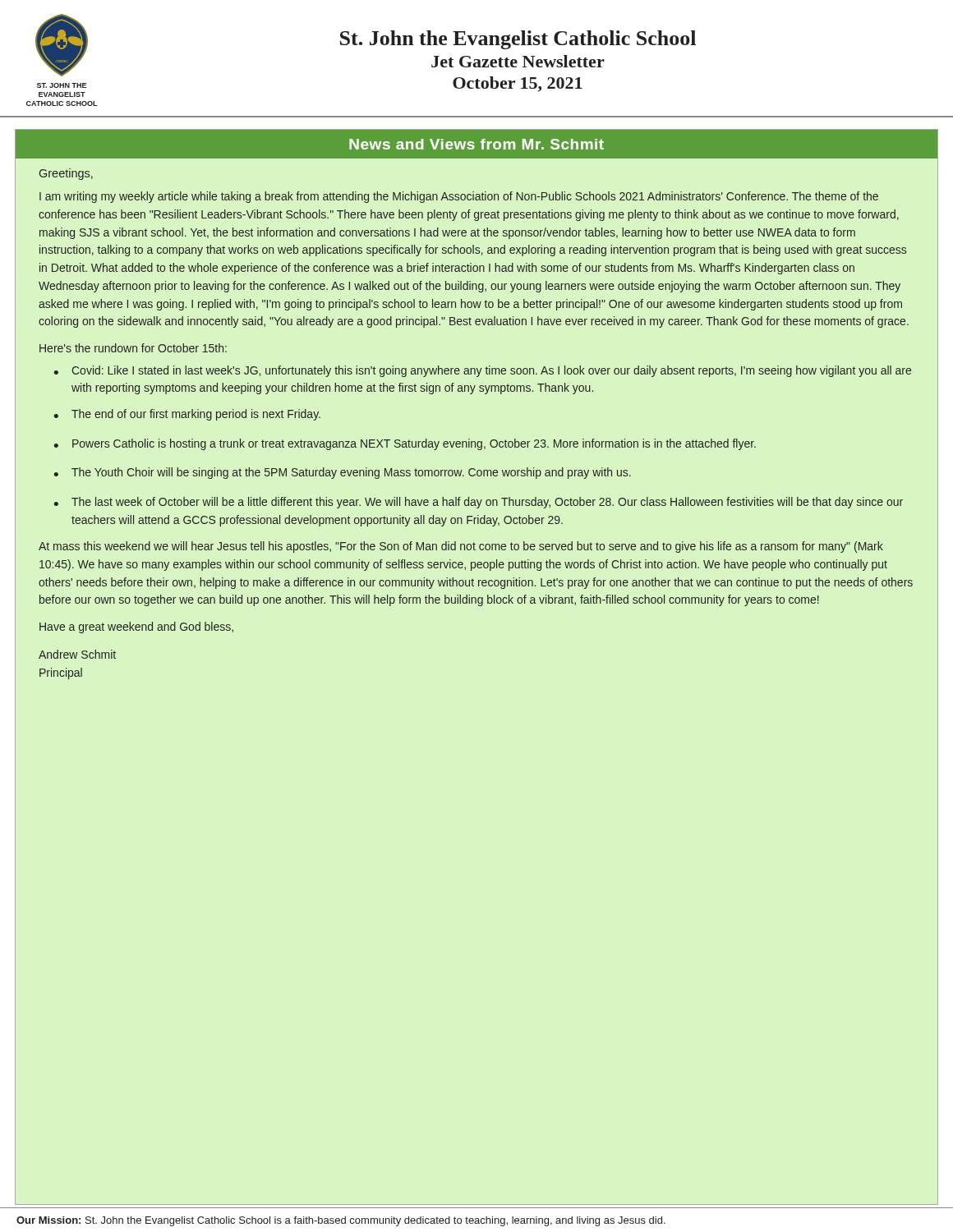
Task: Point to the text starting "Have a great weekend and God bless,"
Action: [x=136, y=627]
